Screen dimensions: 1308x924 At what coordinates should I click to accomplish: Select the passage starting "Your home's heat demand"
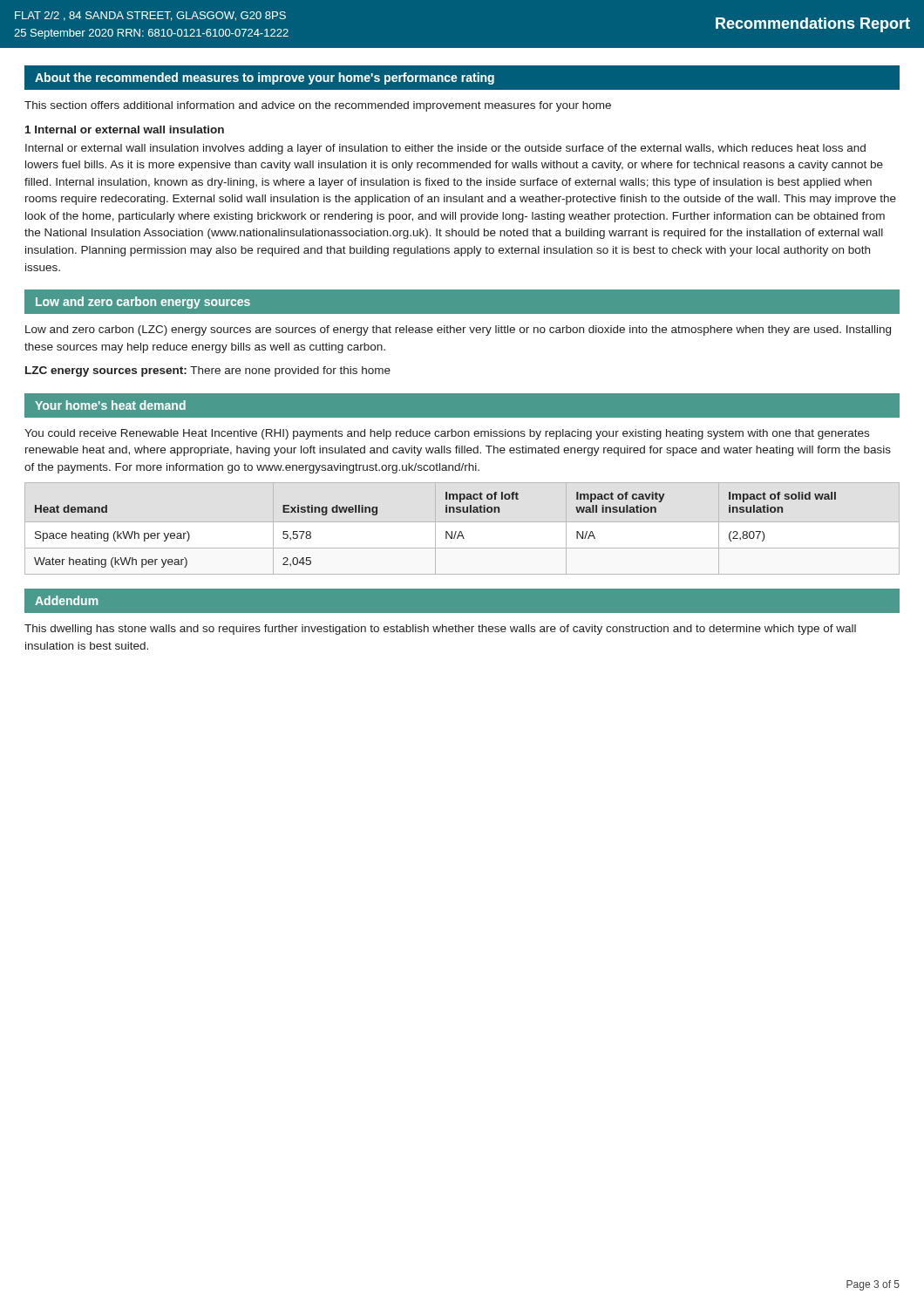point(110,405)
